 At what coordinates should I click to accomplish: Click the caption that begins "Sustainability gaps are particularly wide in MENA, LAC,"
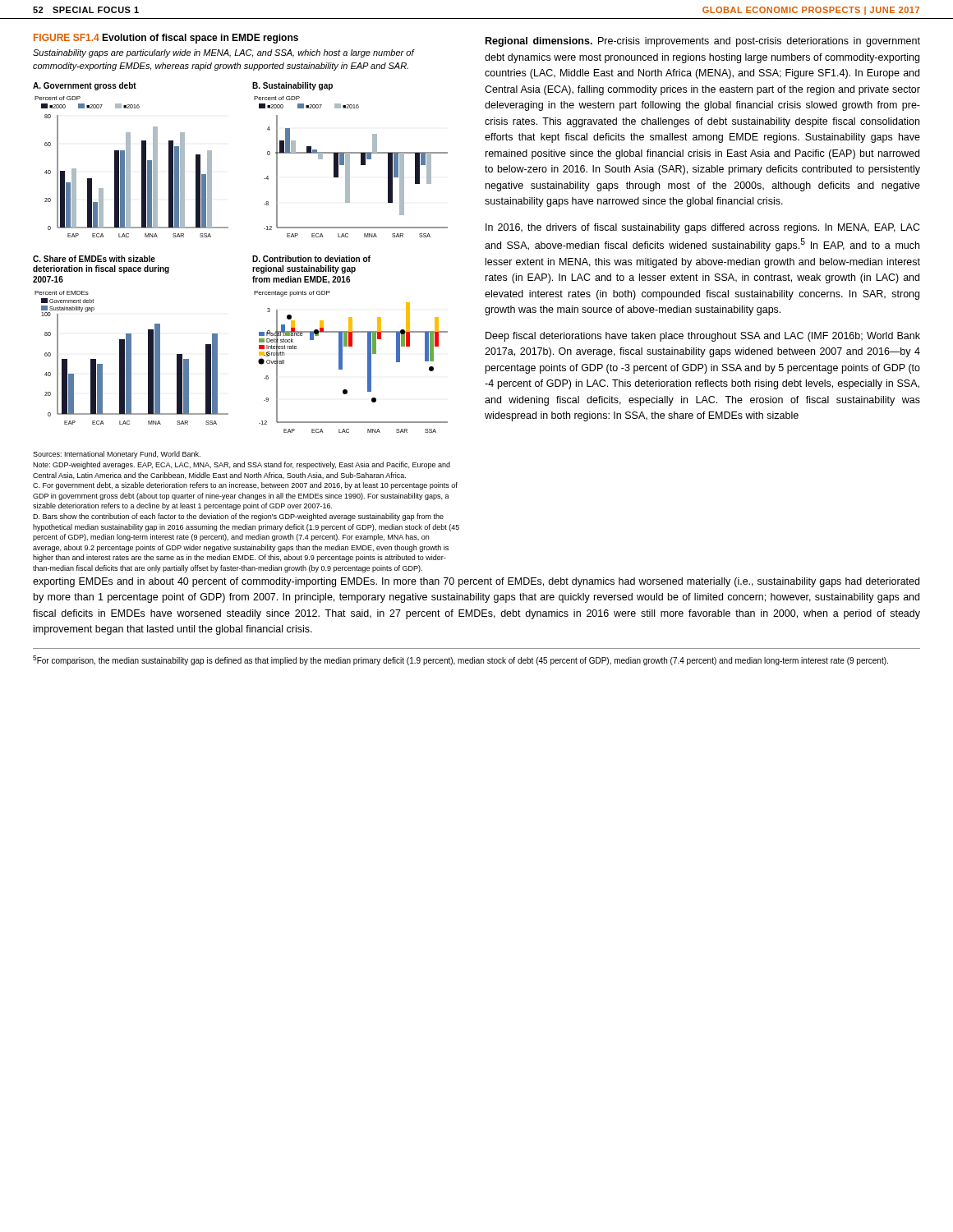223,59
